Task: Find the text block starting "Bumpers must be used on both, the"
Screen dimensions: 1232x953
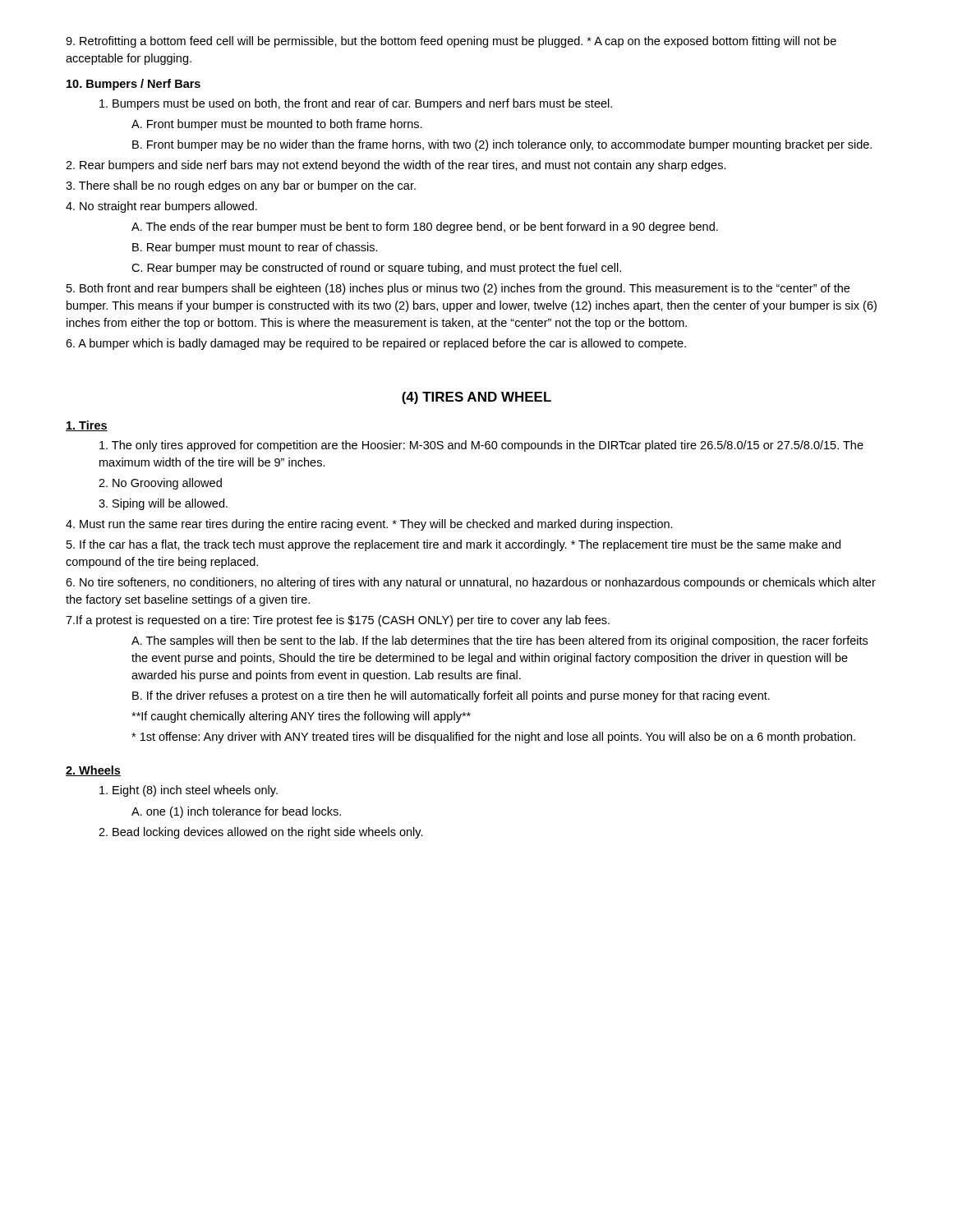Action: (x=356, y=104)
